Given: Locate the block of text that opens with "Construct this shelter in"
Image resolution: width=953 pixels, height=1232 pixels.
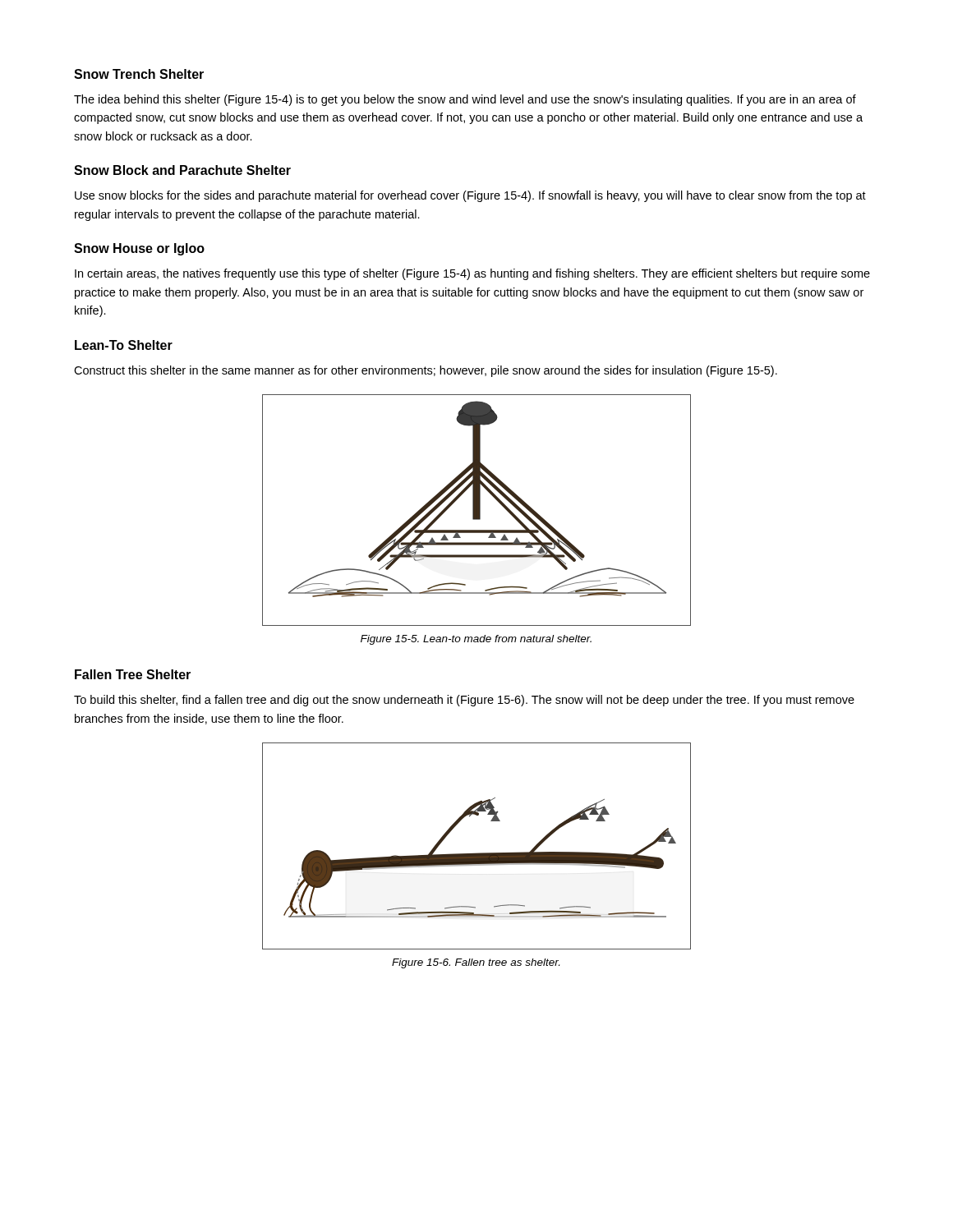Looking at the screenshot, I should [x=426, y=370].
